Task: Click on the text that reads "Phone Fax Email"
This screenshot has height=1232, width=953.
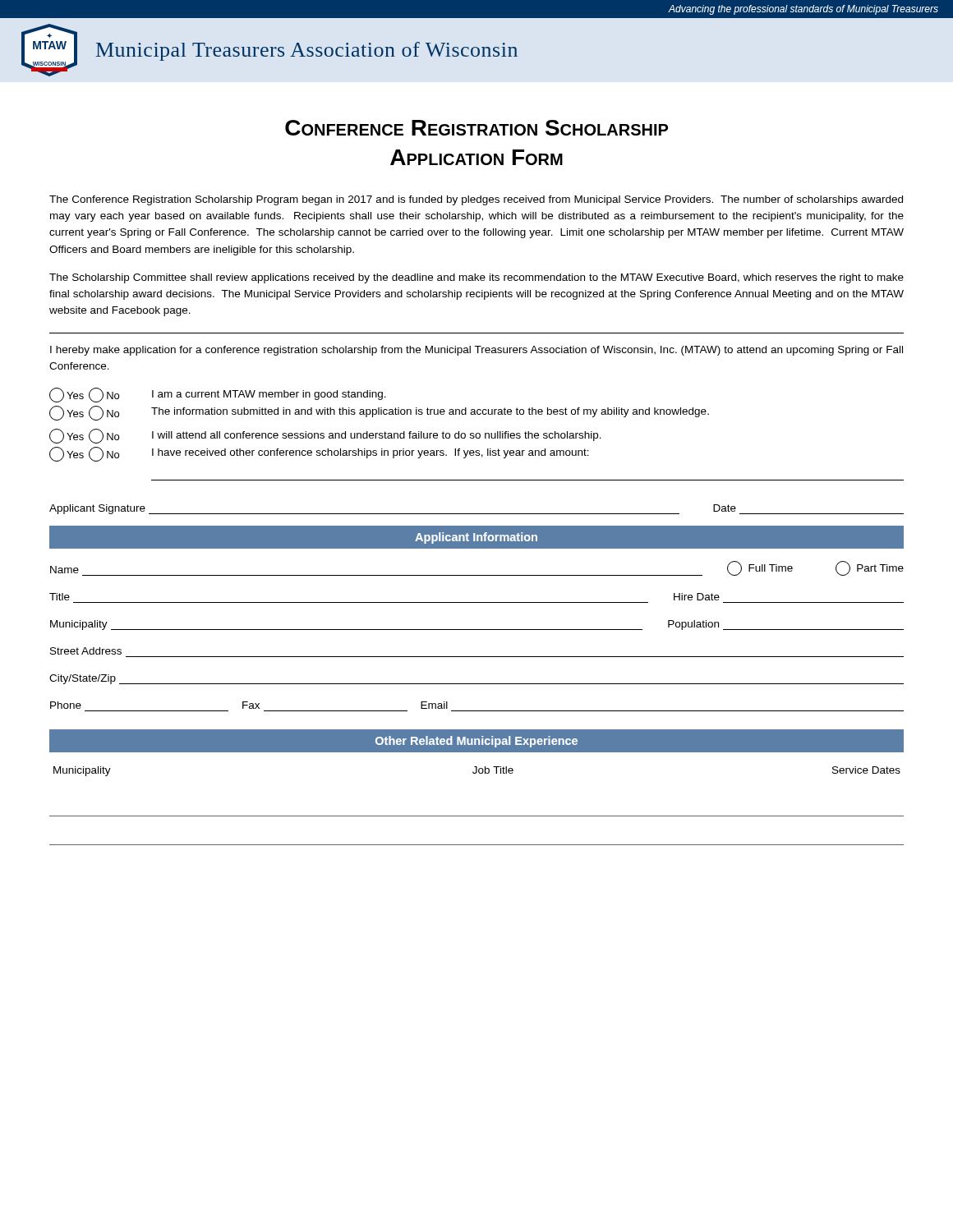Action: (x=476, y=703)
